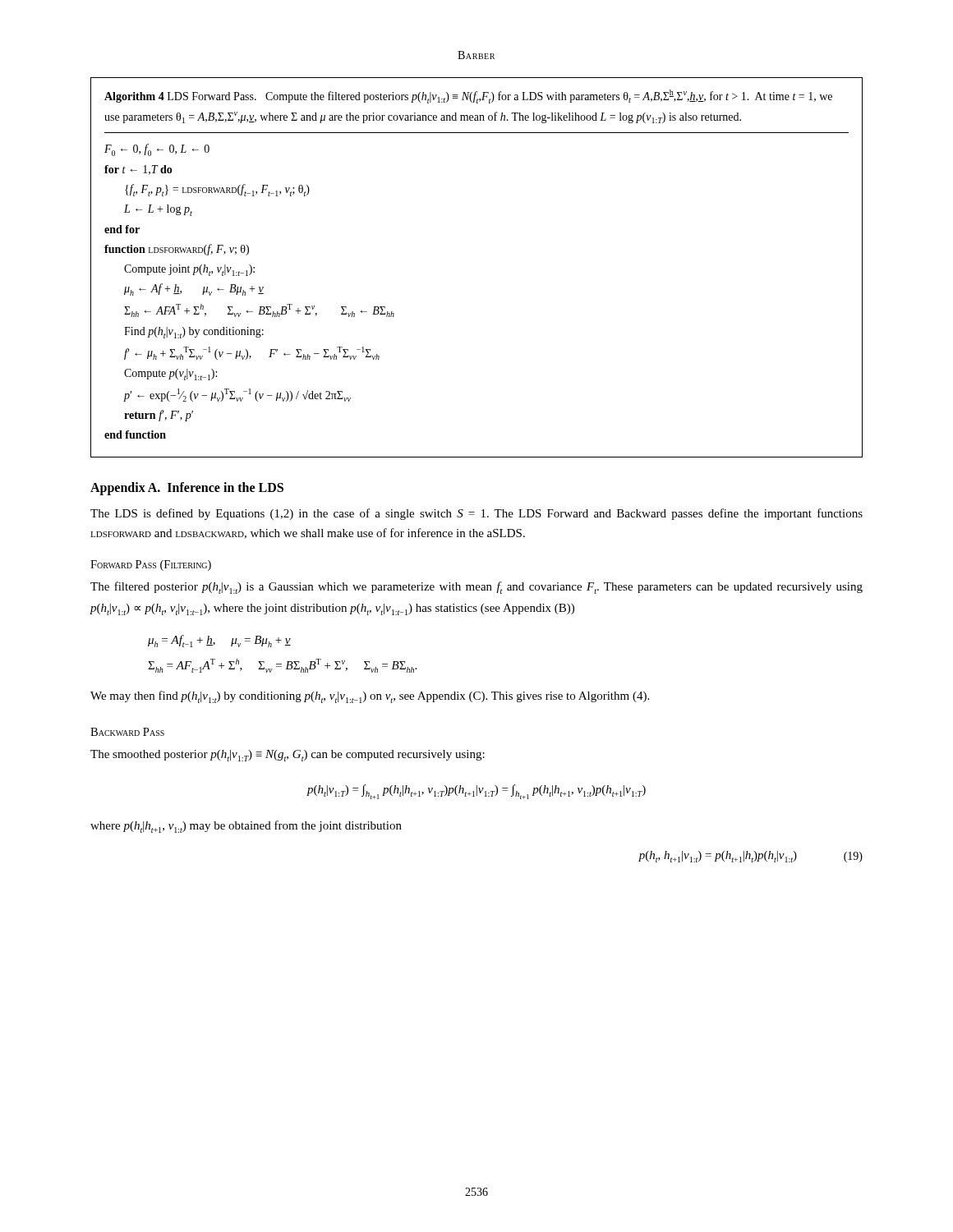Find "Backward Pass" on this page
The height and width of the screenshot is (1232, 953).
tap(127, 732)
